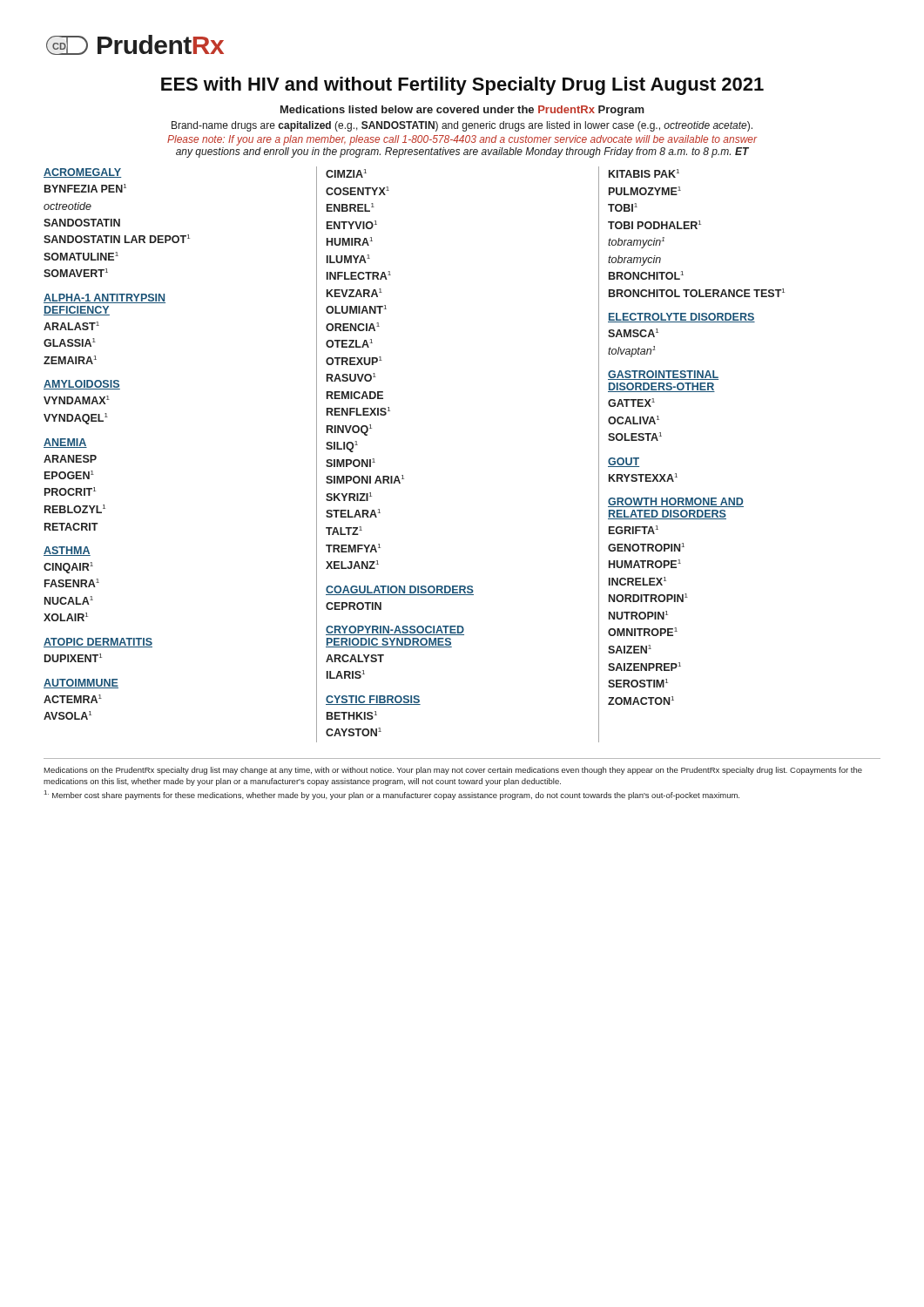Where is the passage that starts "any questions and enroll you"?
Screen dimensions: 1307x924
click(x=462, y=152)
